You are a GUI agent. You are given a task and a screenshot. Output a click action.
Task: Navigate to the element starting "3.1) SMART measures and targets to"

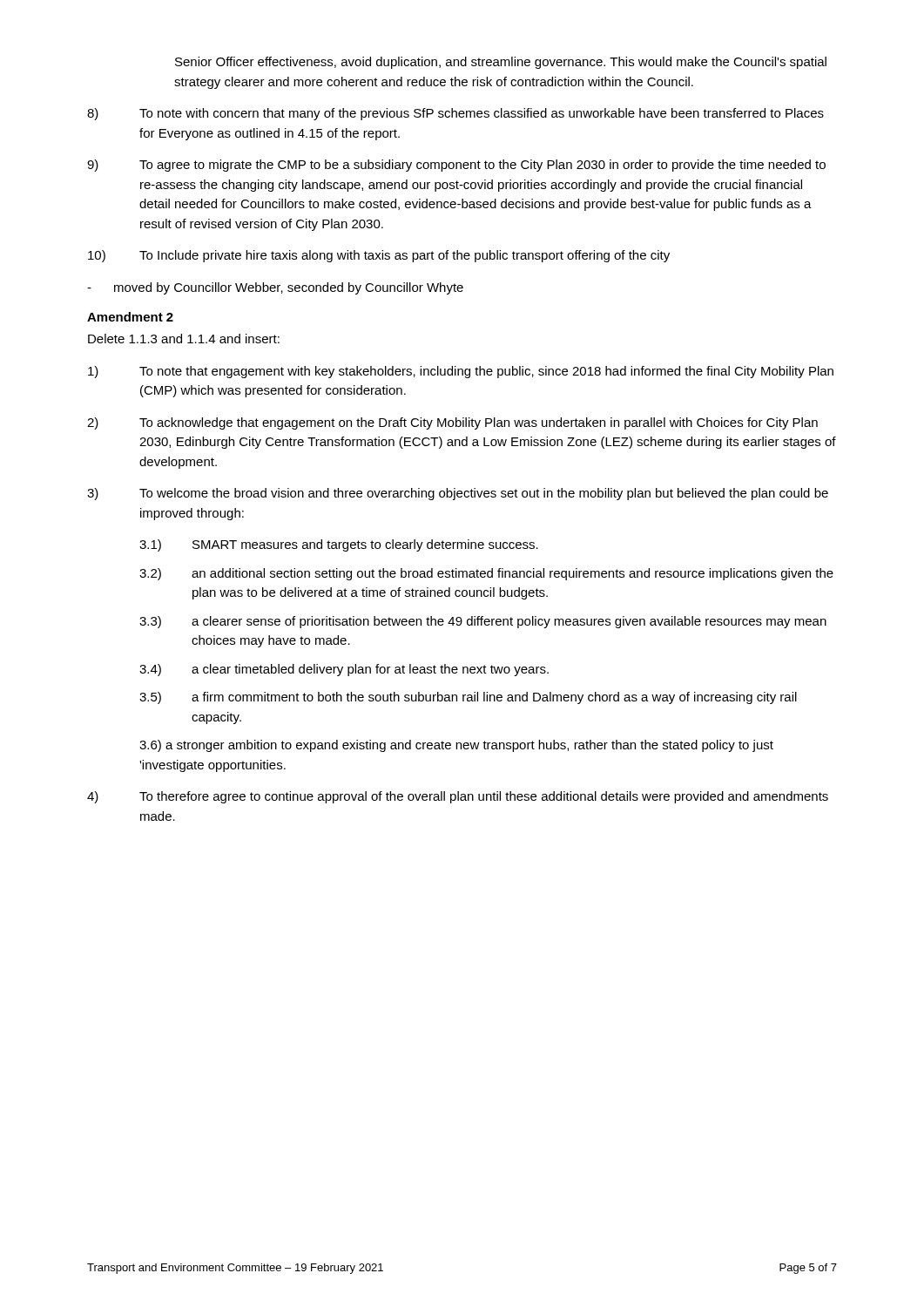[x=488, y=545]
